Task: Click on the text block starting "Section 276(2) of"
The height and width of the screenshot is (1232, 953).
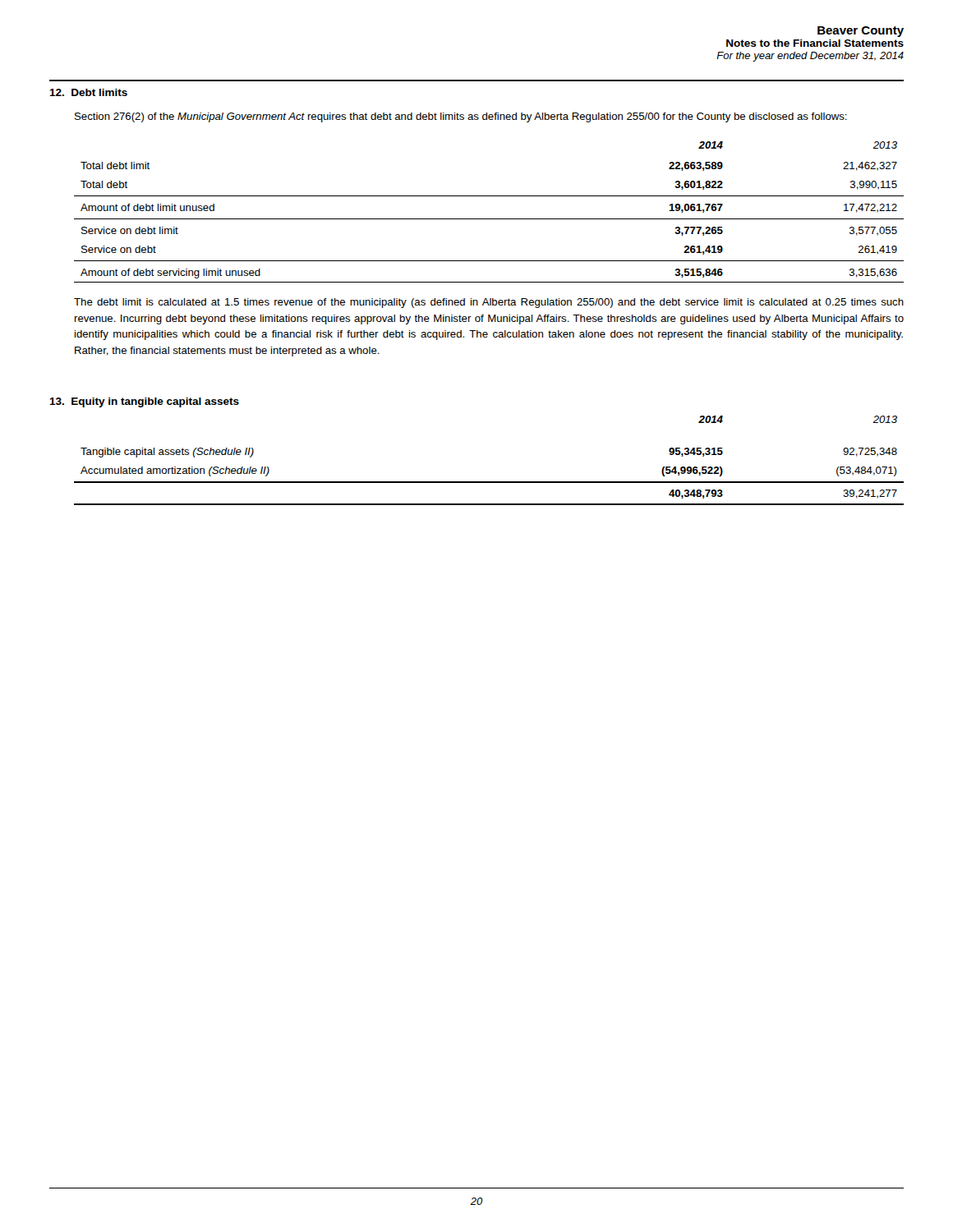Action: [461, 116]
